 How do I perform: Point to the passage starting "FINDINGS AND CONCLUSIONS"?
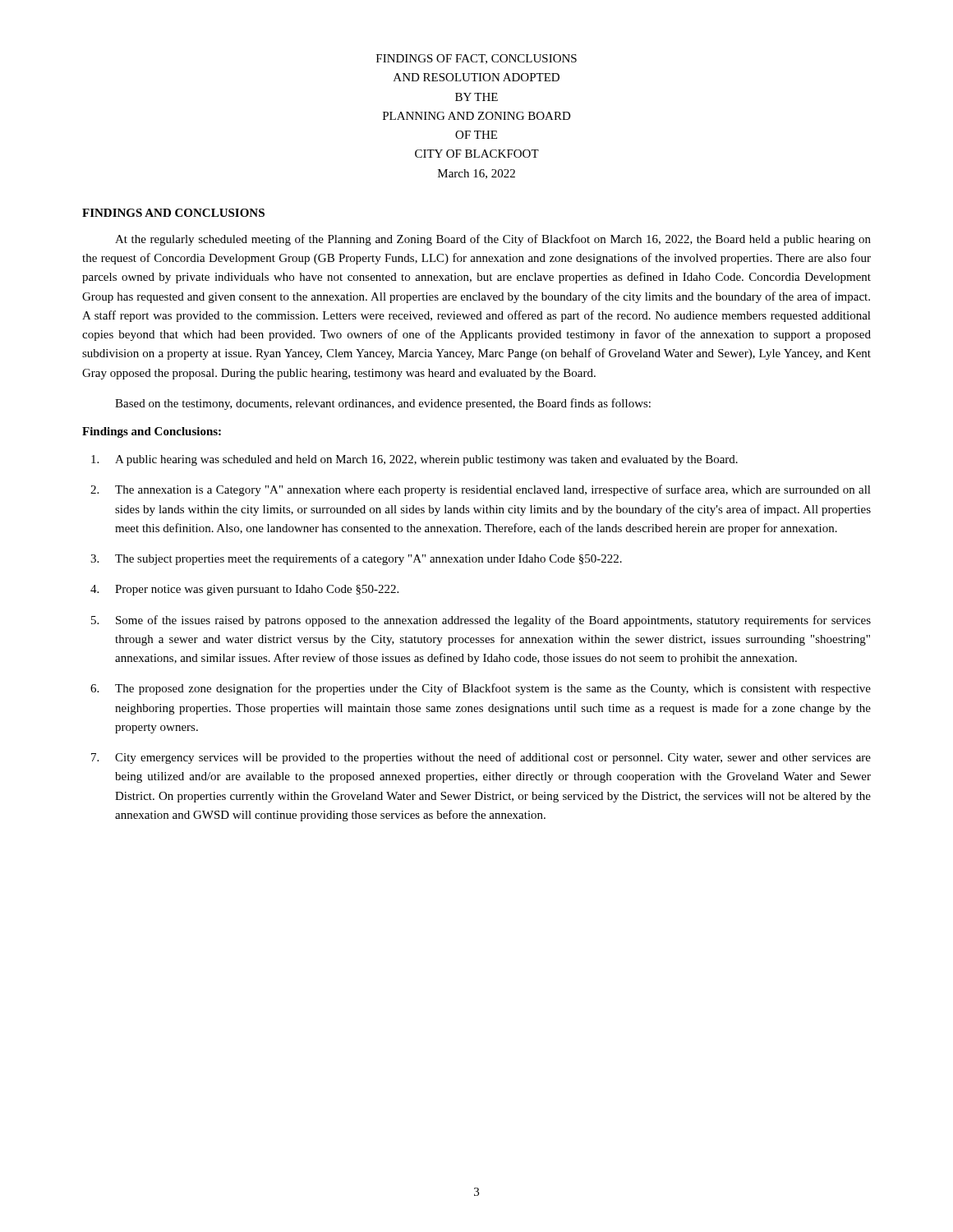(x=174, y=213)
